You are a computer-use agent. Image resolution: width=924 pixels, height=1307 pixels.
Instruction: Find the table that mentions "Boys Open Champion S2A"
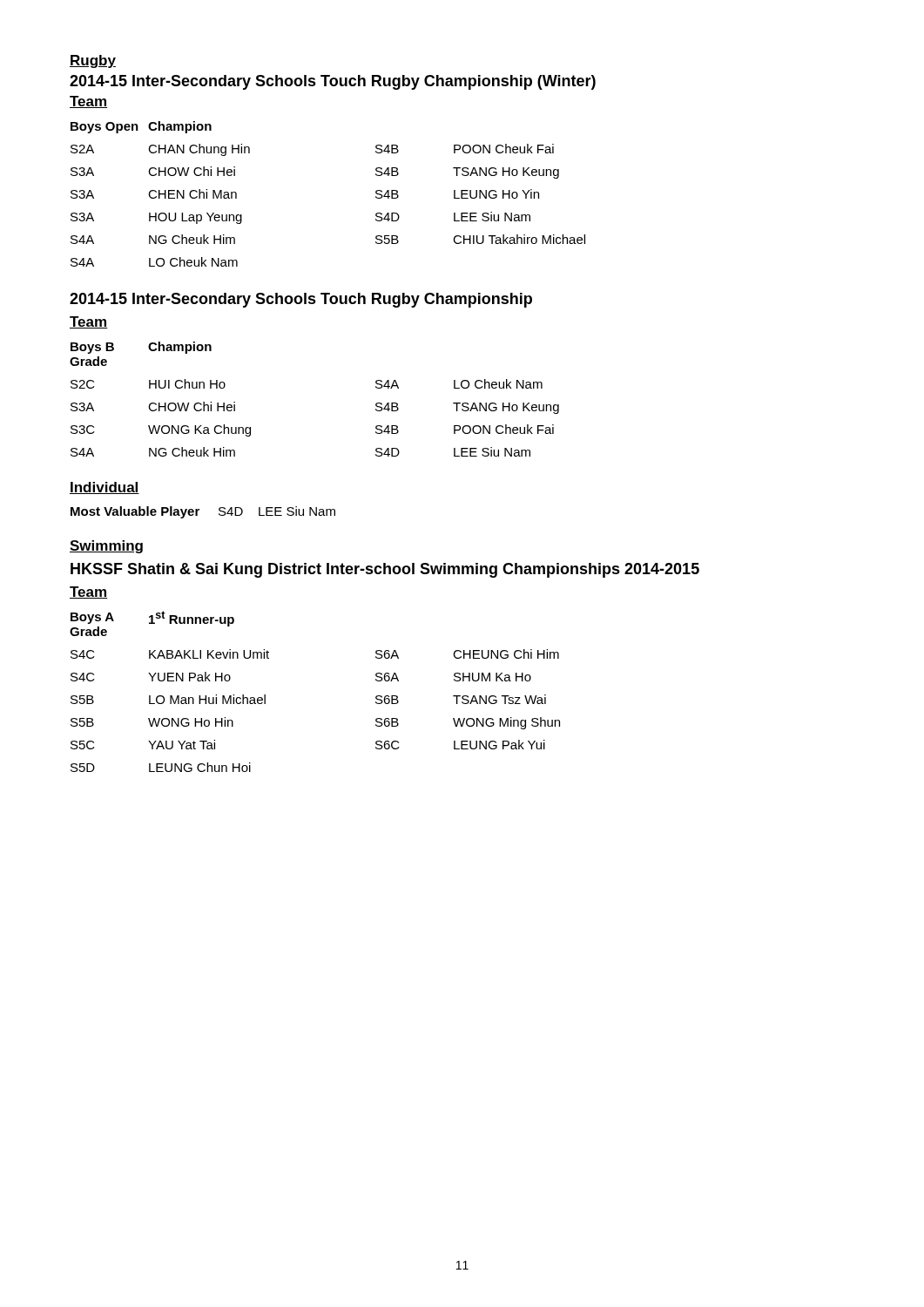click(462, 194)
